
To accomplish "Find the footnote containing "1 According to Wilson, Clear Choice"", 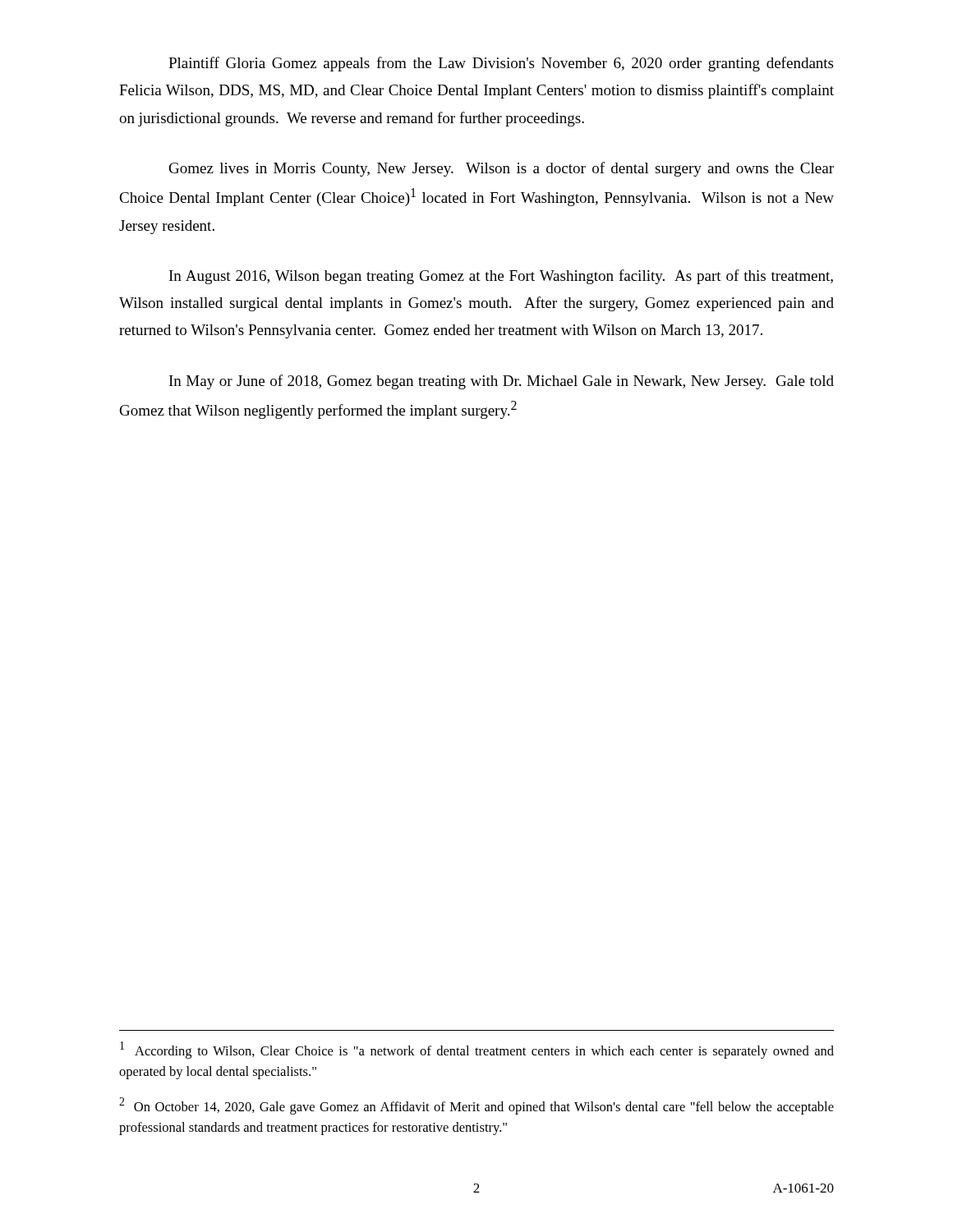I will [476, 1060].
